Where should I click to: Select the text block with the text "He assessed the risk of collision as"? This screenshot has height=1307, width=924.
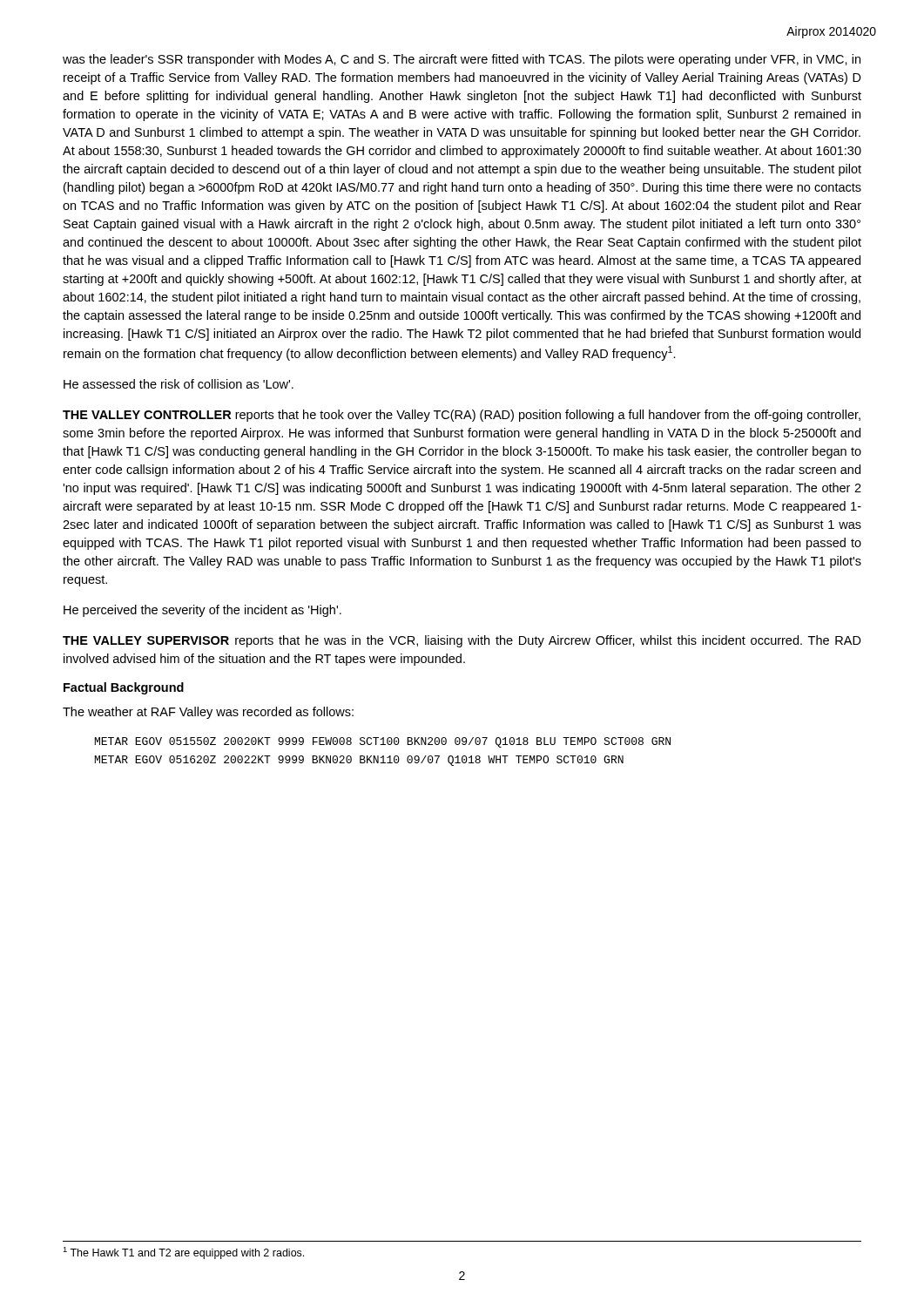178,384
